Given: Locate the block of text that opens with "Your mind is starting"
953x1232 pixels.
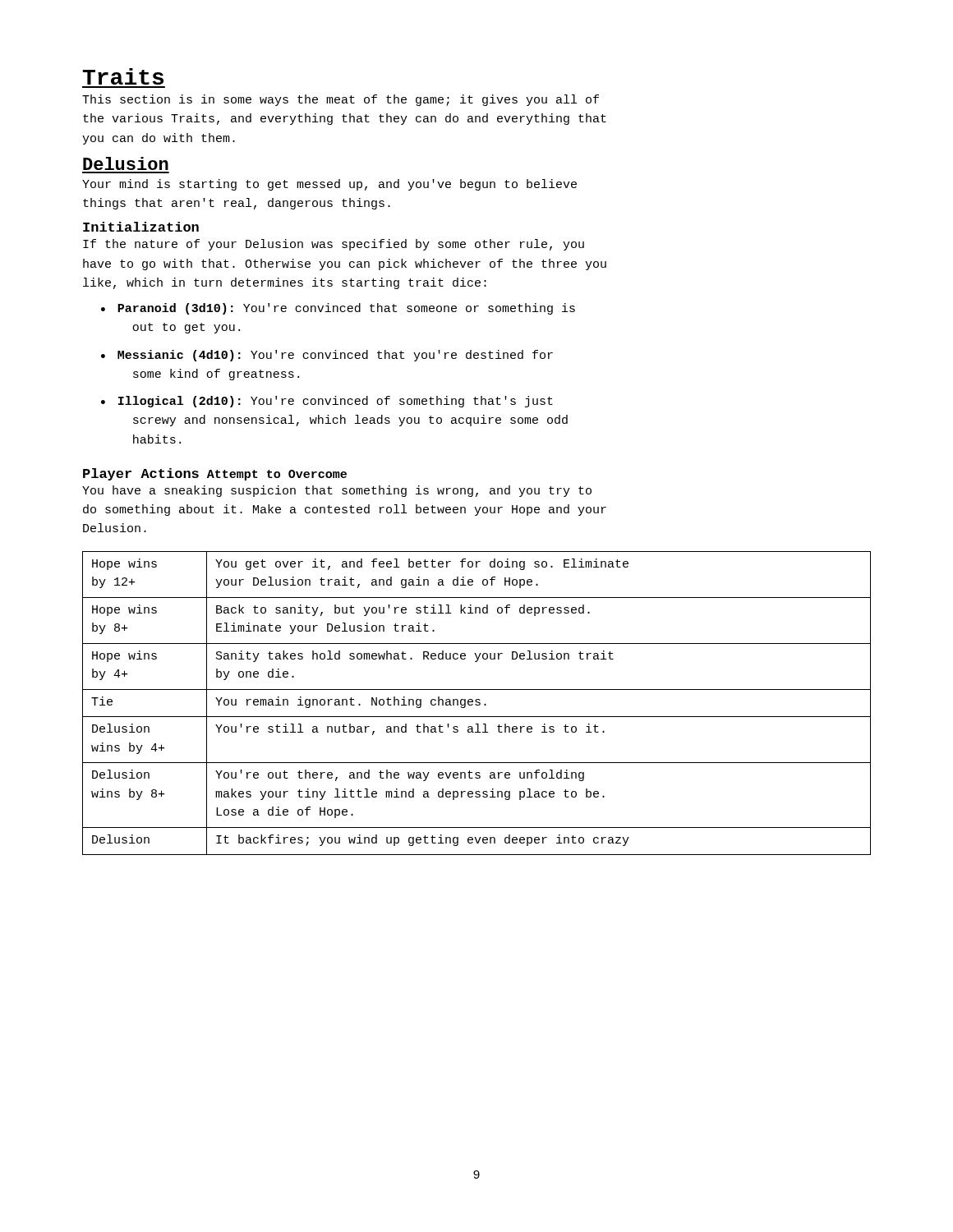Looking at the screenshot, I should pos(330,195).
